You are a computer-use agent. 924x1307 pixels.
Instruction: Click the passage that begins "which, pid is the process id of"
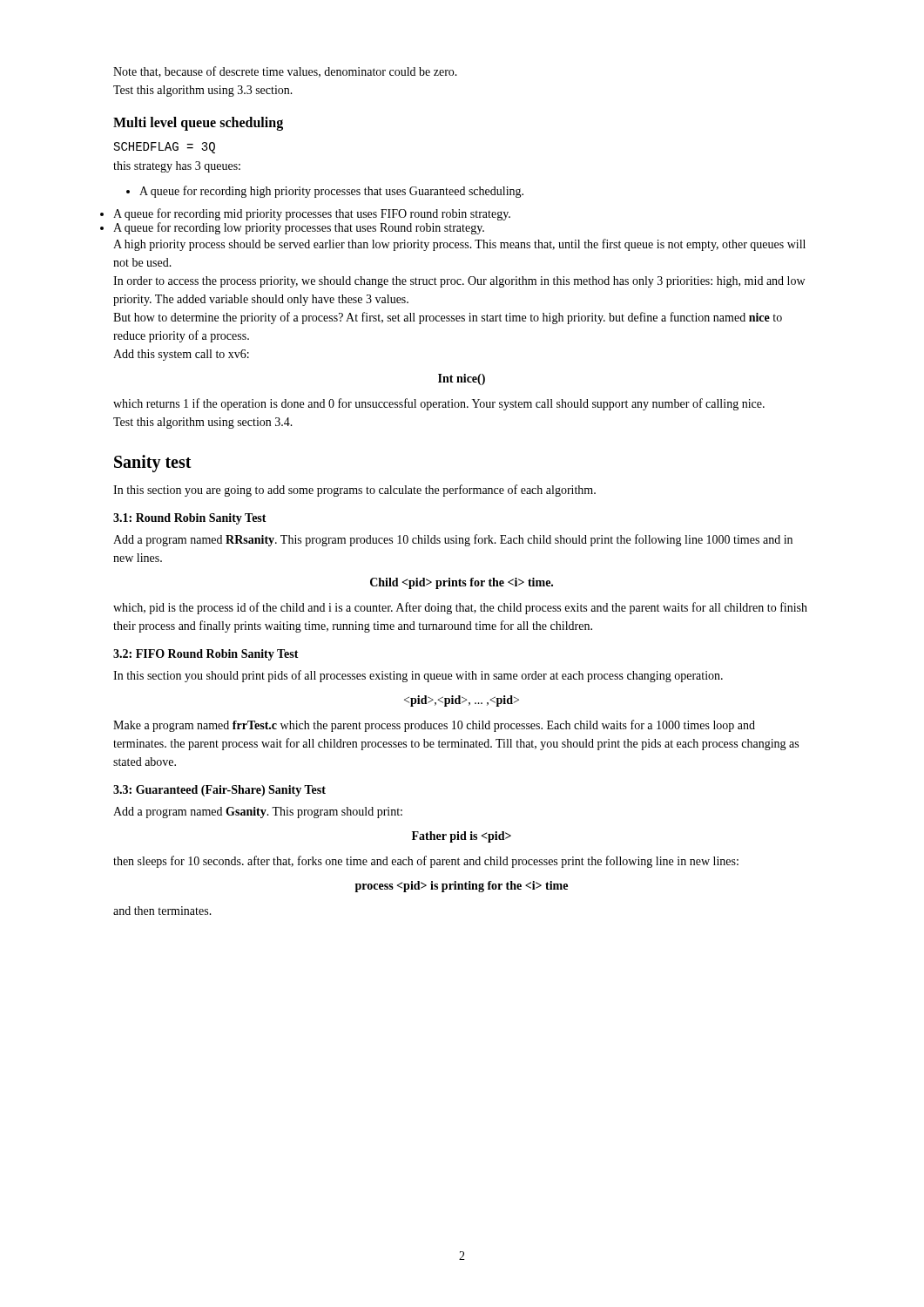coord(462,617)
